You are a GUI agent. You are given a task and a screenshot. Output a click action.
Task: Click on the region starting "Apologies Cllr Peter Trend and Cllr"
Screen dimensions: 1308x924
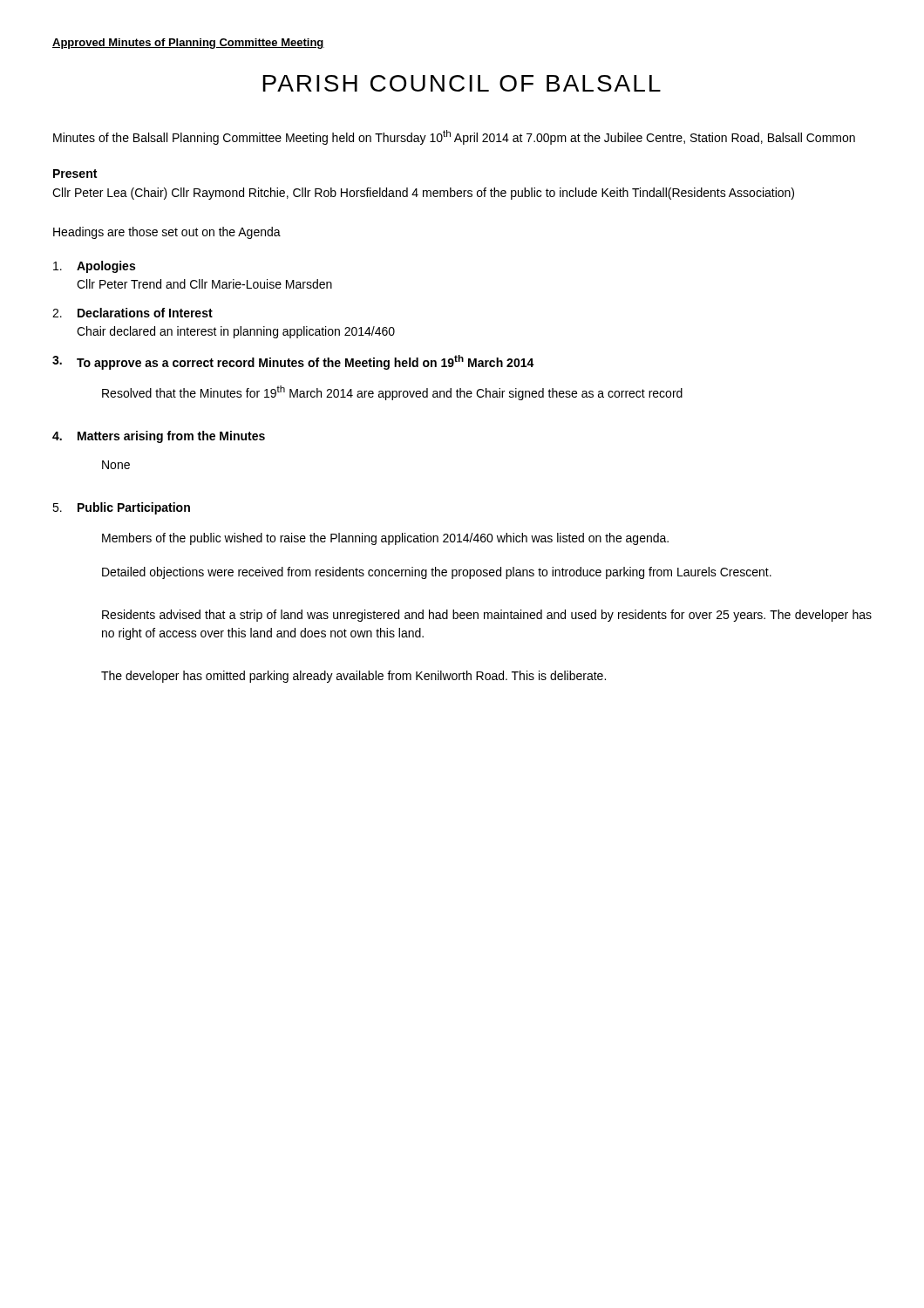(192, 275)
